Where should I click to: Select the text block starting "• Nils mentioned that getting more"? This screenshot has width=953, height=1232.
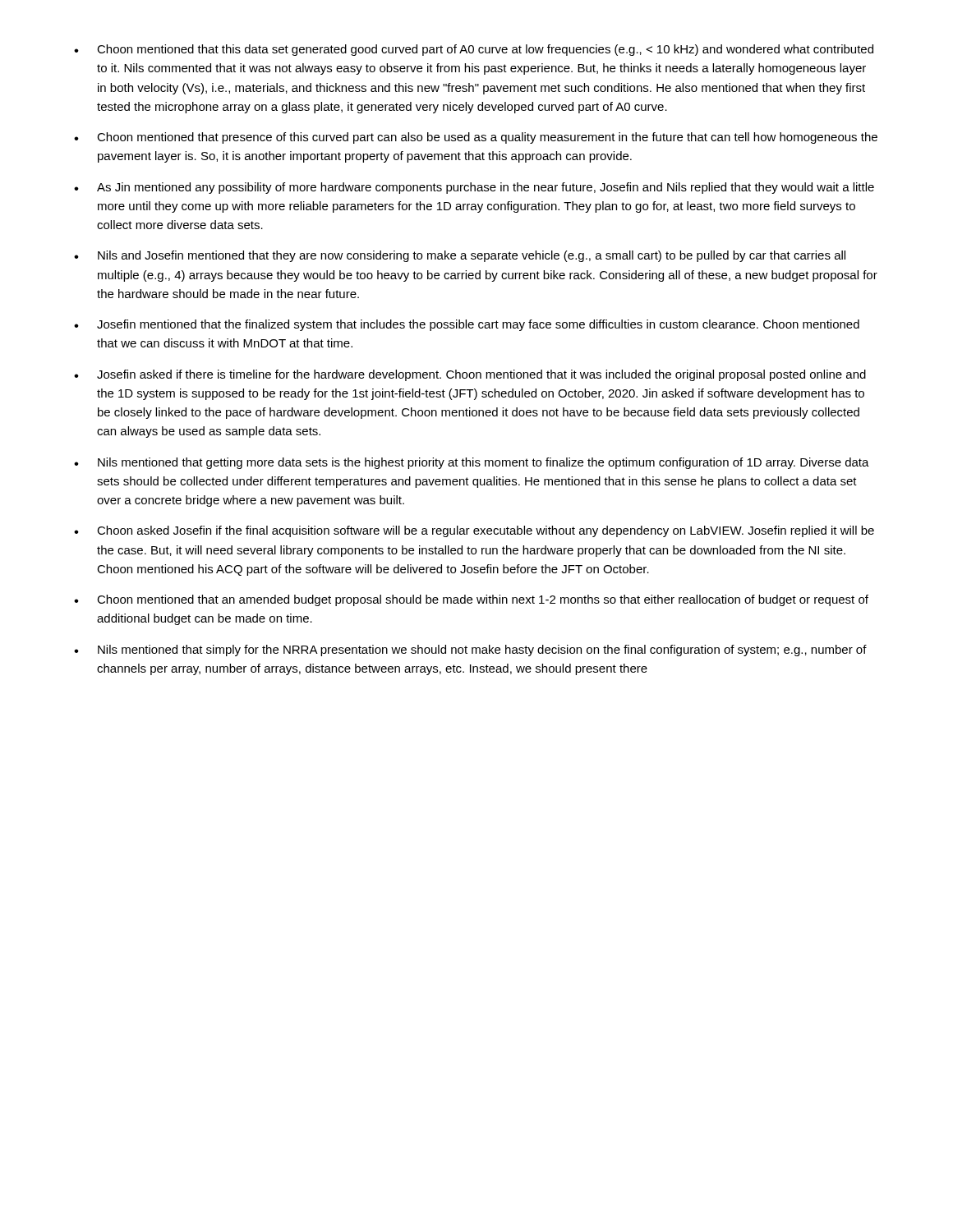(476, 481)
